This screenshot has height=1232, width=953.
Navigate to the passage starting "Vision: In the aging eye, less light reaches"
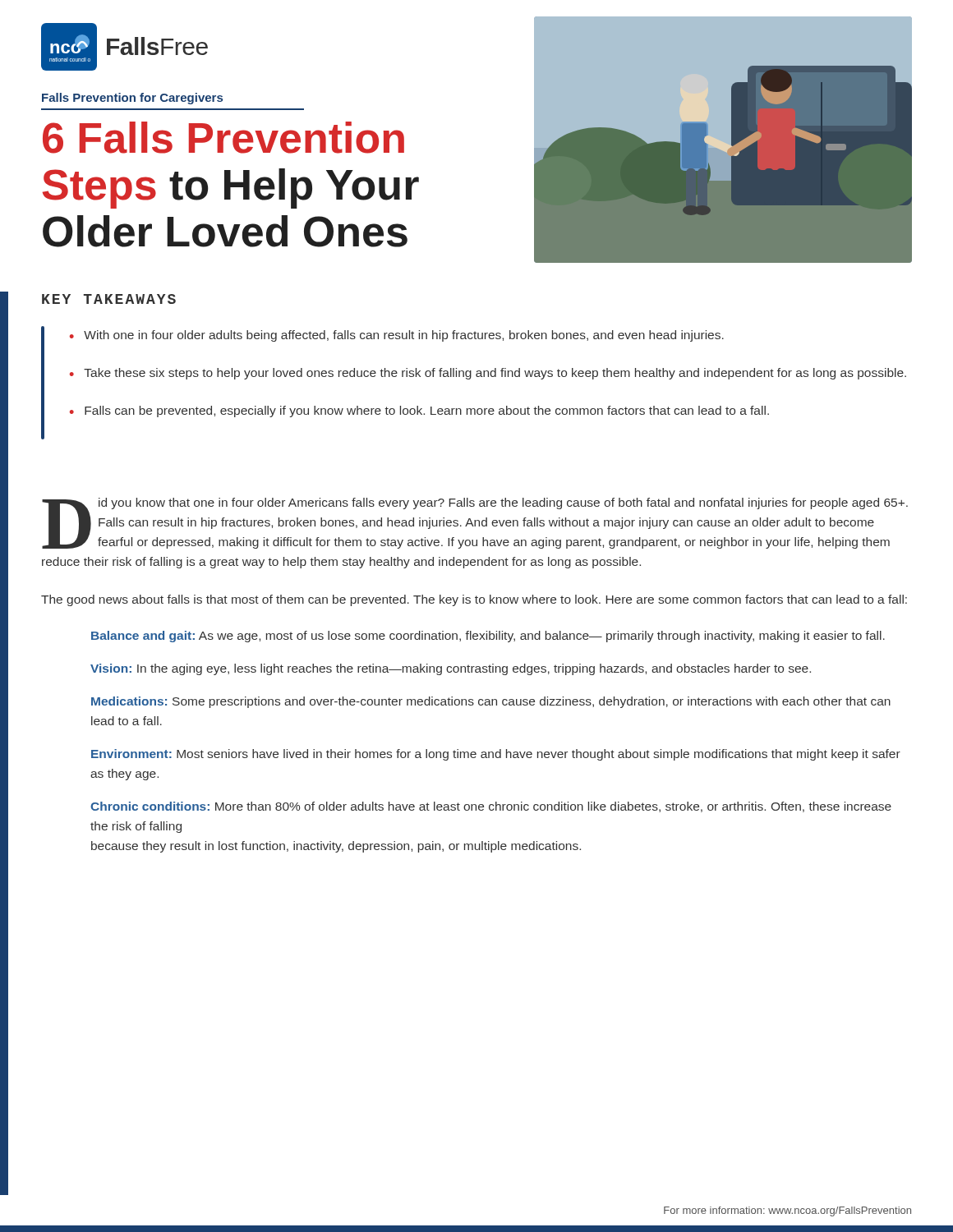point(451,668)
